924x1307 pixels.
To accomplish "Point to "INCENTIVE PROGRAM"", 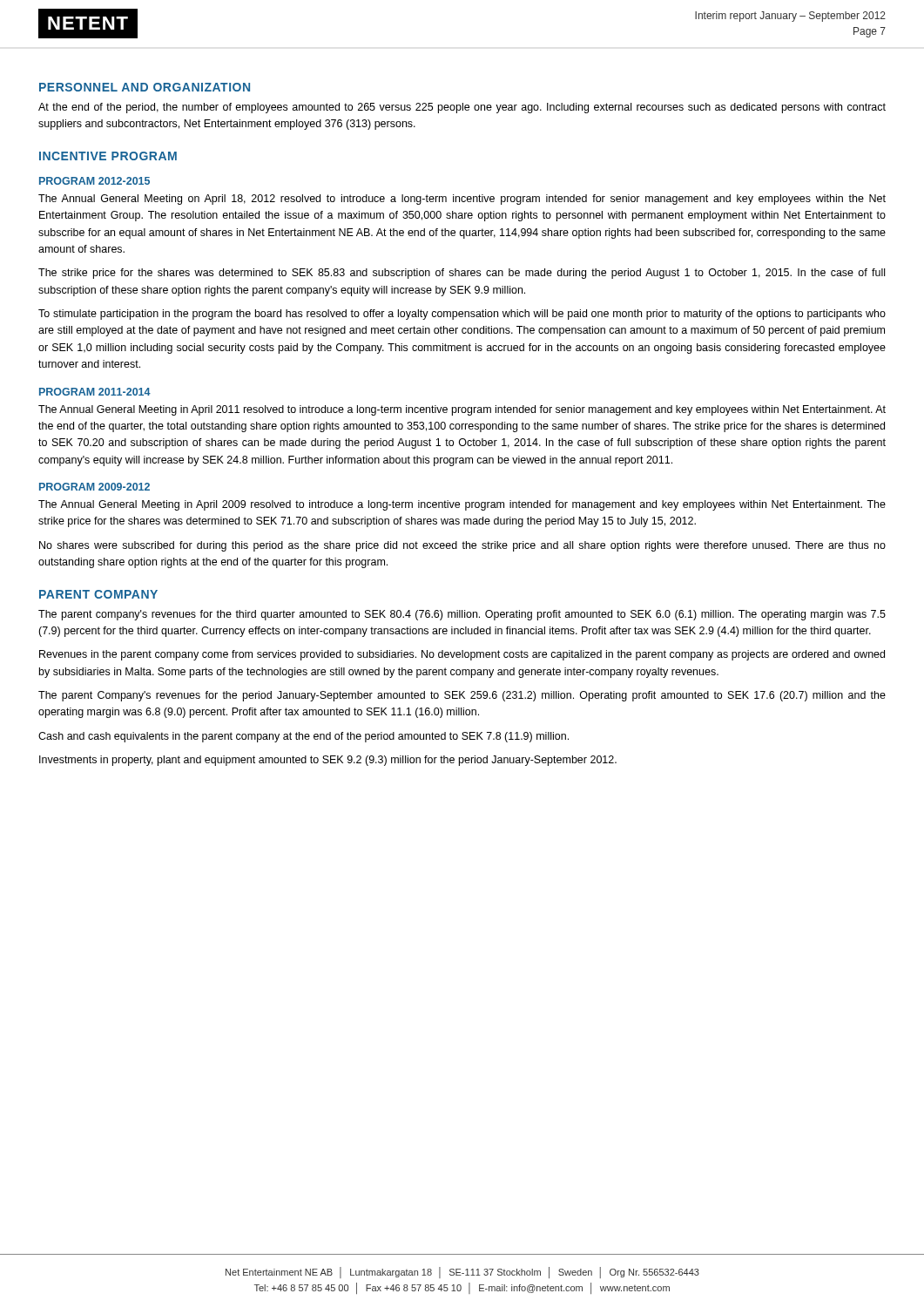I will pyautogui.click(x=108, y=156).
